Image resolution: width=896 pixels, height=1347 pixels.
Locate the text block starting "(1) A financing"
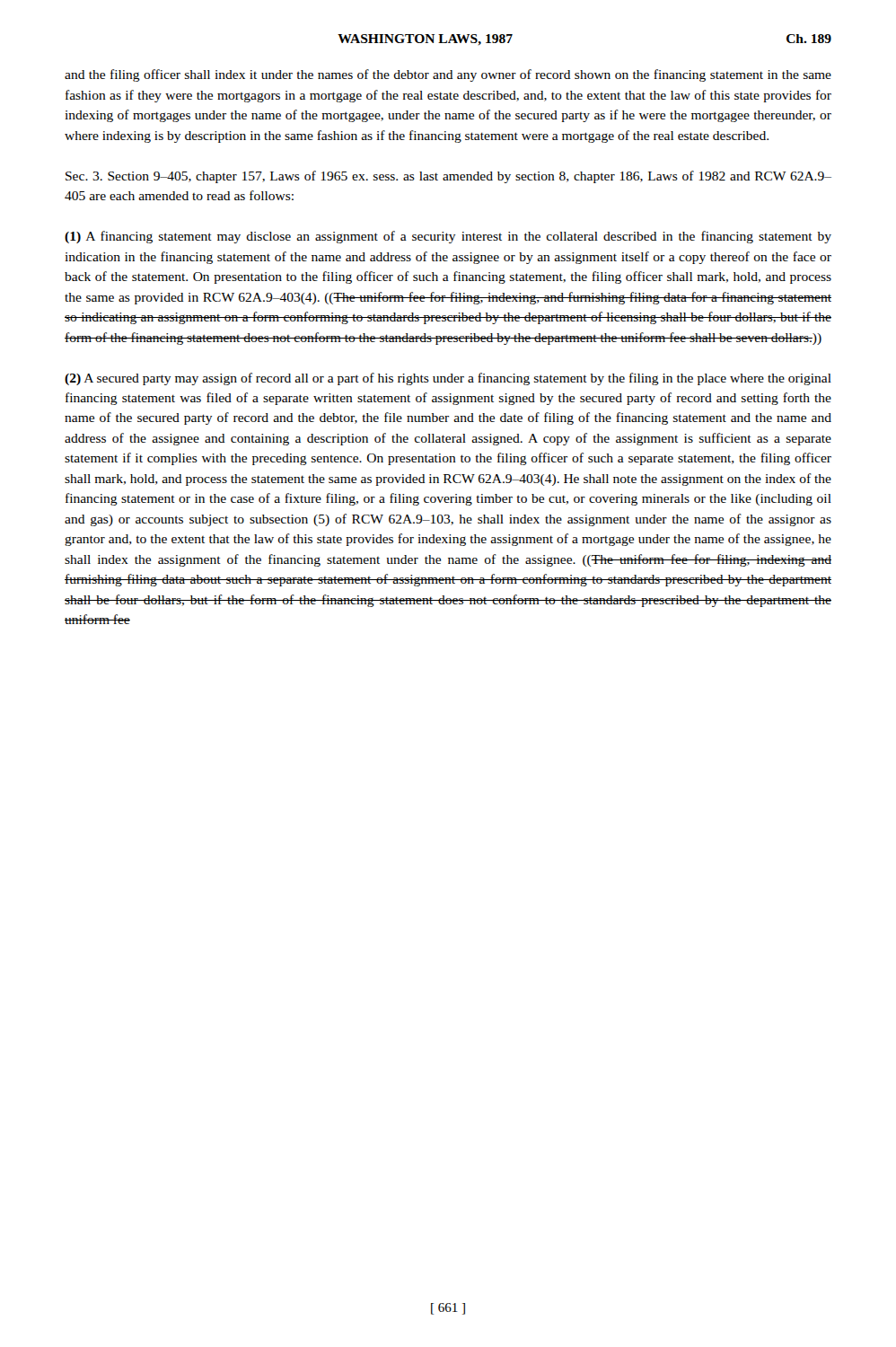(448, 287)
